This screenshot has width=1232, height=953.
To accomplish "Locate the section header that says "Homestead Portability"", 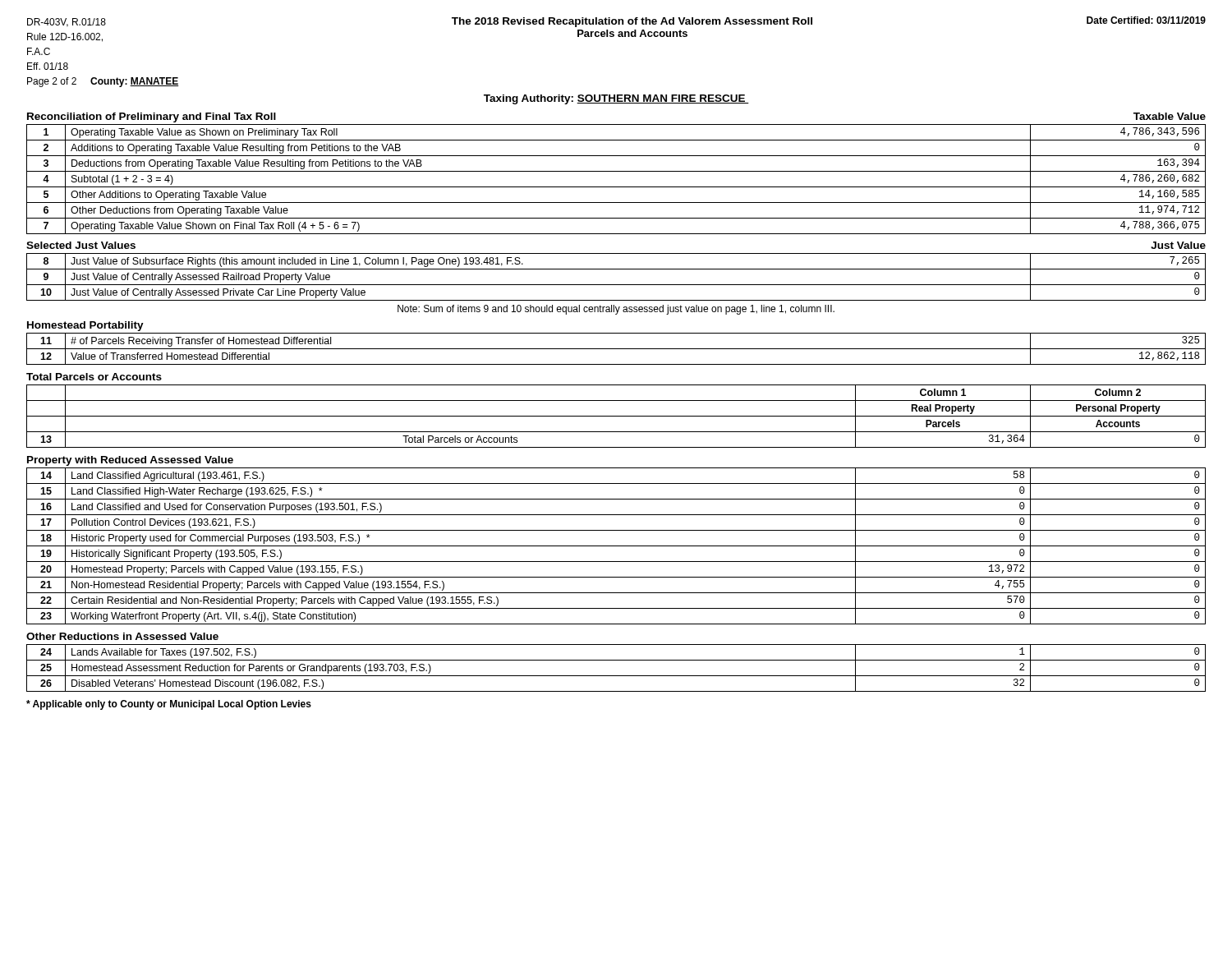I will [x=85, y=325].
